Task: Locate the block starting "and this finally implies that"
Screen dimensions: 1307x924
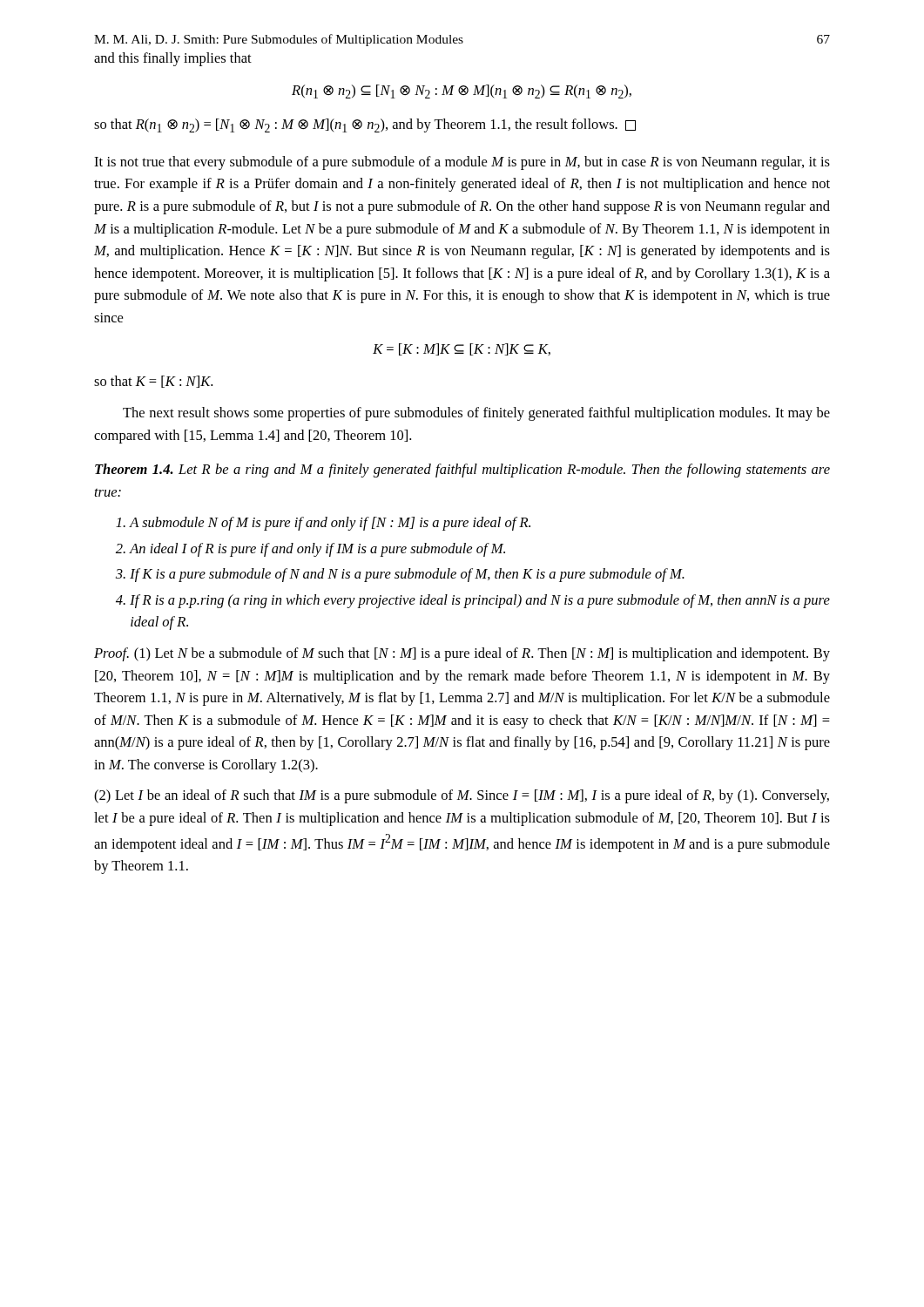Action: (x=173, y=58)
